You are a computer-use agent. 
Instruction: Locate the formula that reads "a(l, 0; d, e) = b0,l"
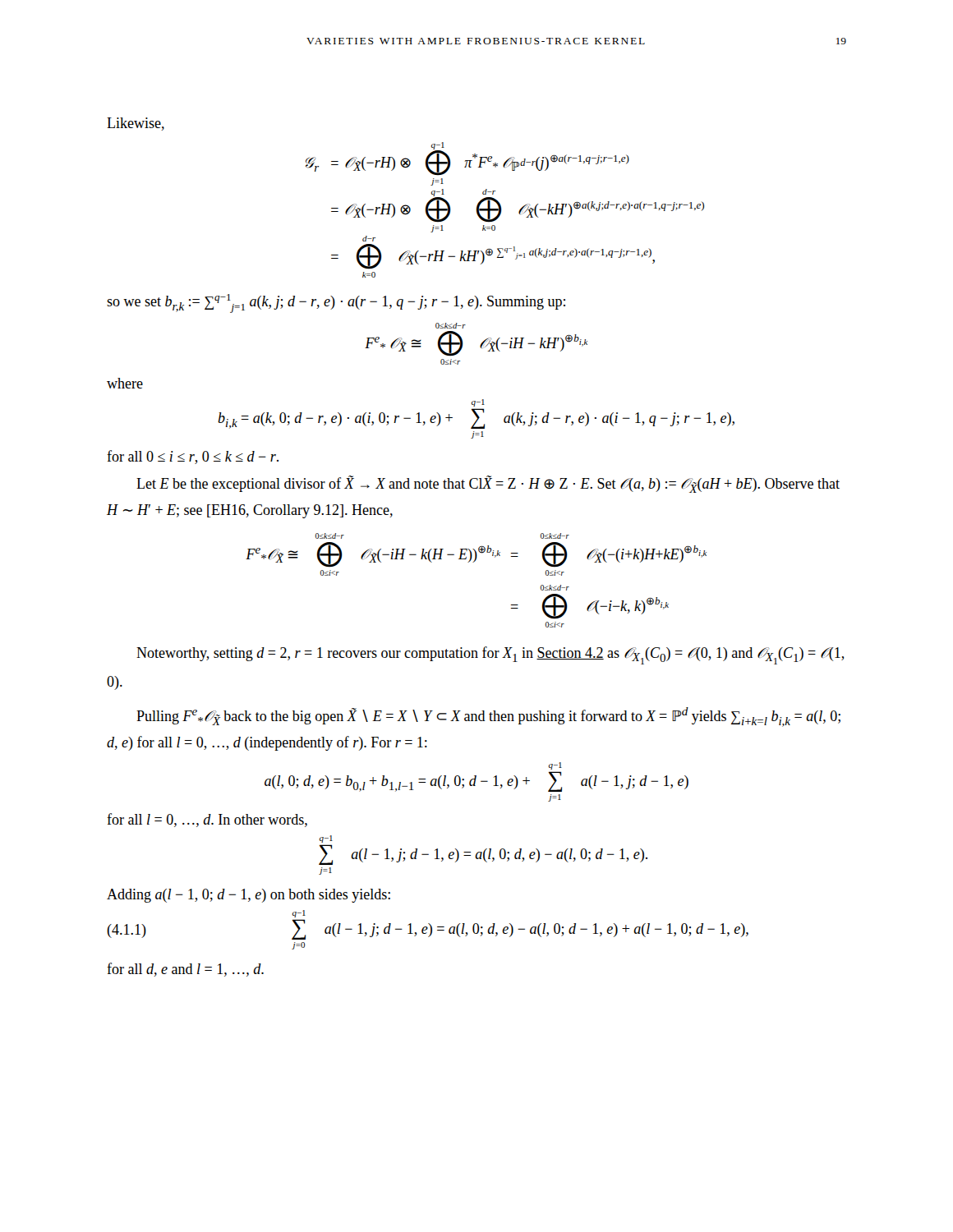476,782
